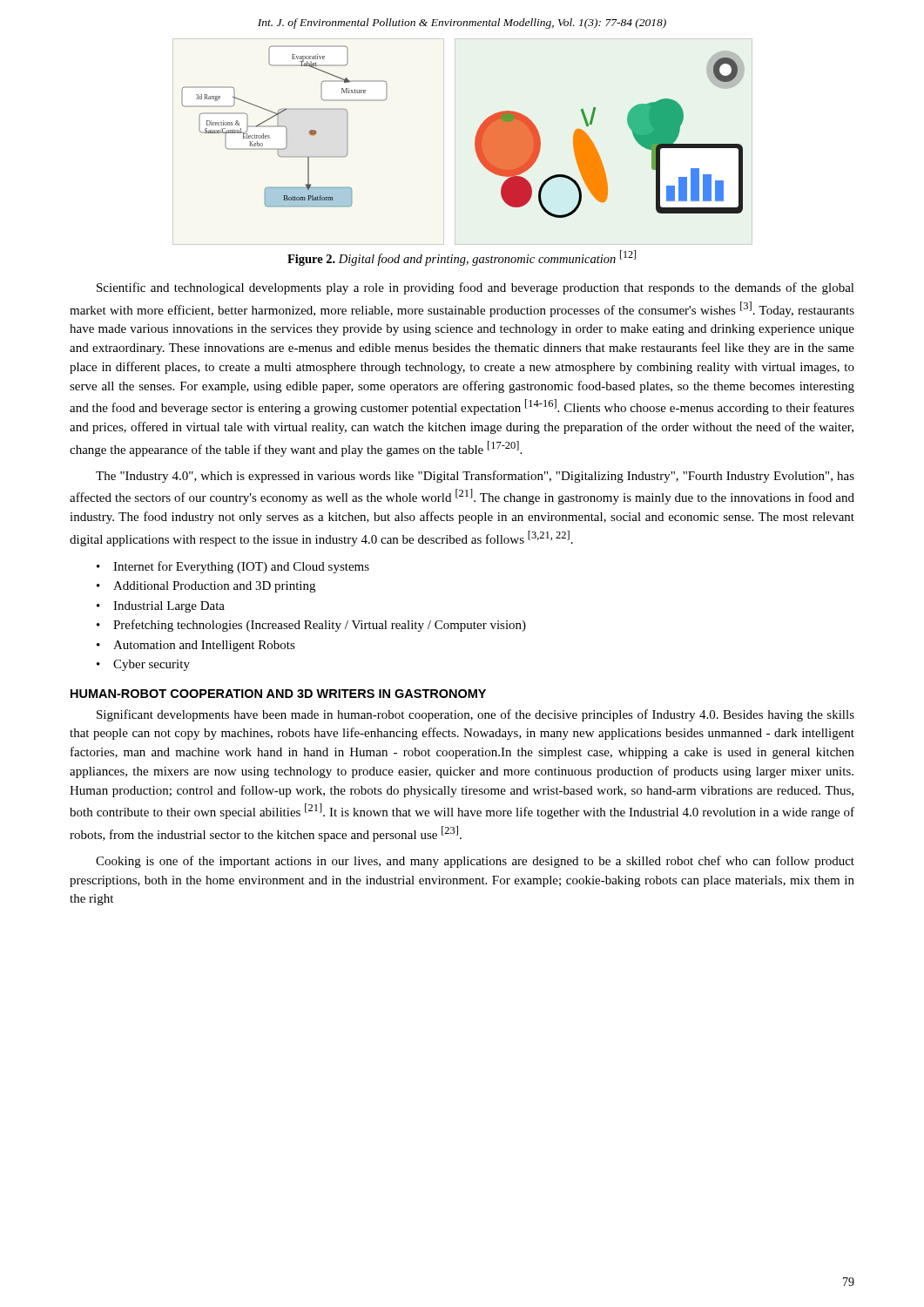Click on the list item containing "•Internet for Everything (IOT) and Cloud systems"
This screenshot has height=1307, width=924.
[233, 566]
